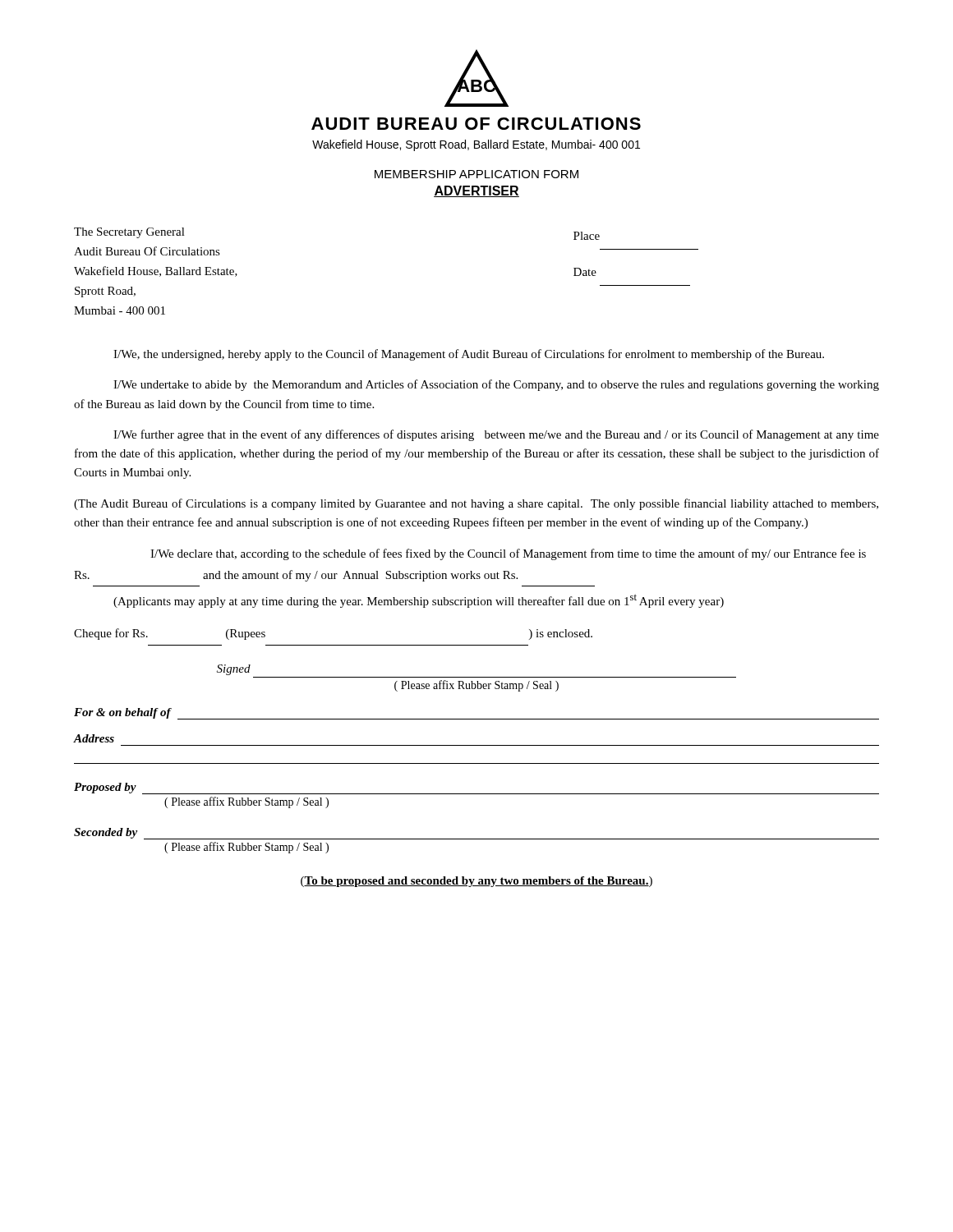Select the text block that says "Seconded by ( Please affix Rubber"
This screenshot has width=953, height=1232.
476,839
